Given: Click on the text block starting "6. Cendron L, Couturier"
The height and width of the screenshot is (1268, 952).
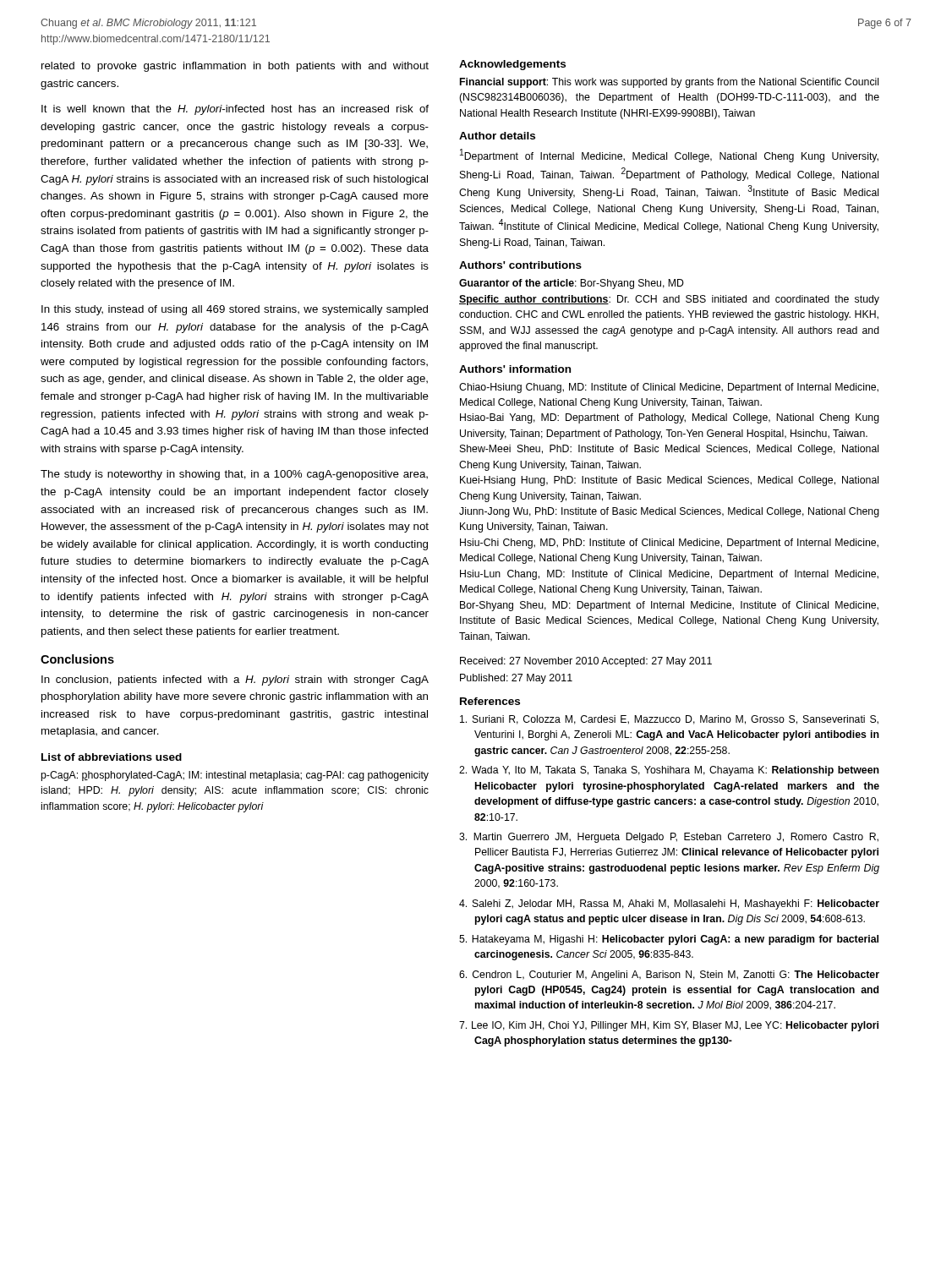Looking at the screenshot, I should point(669,990).
